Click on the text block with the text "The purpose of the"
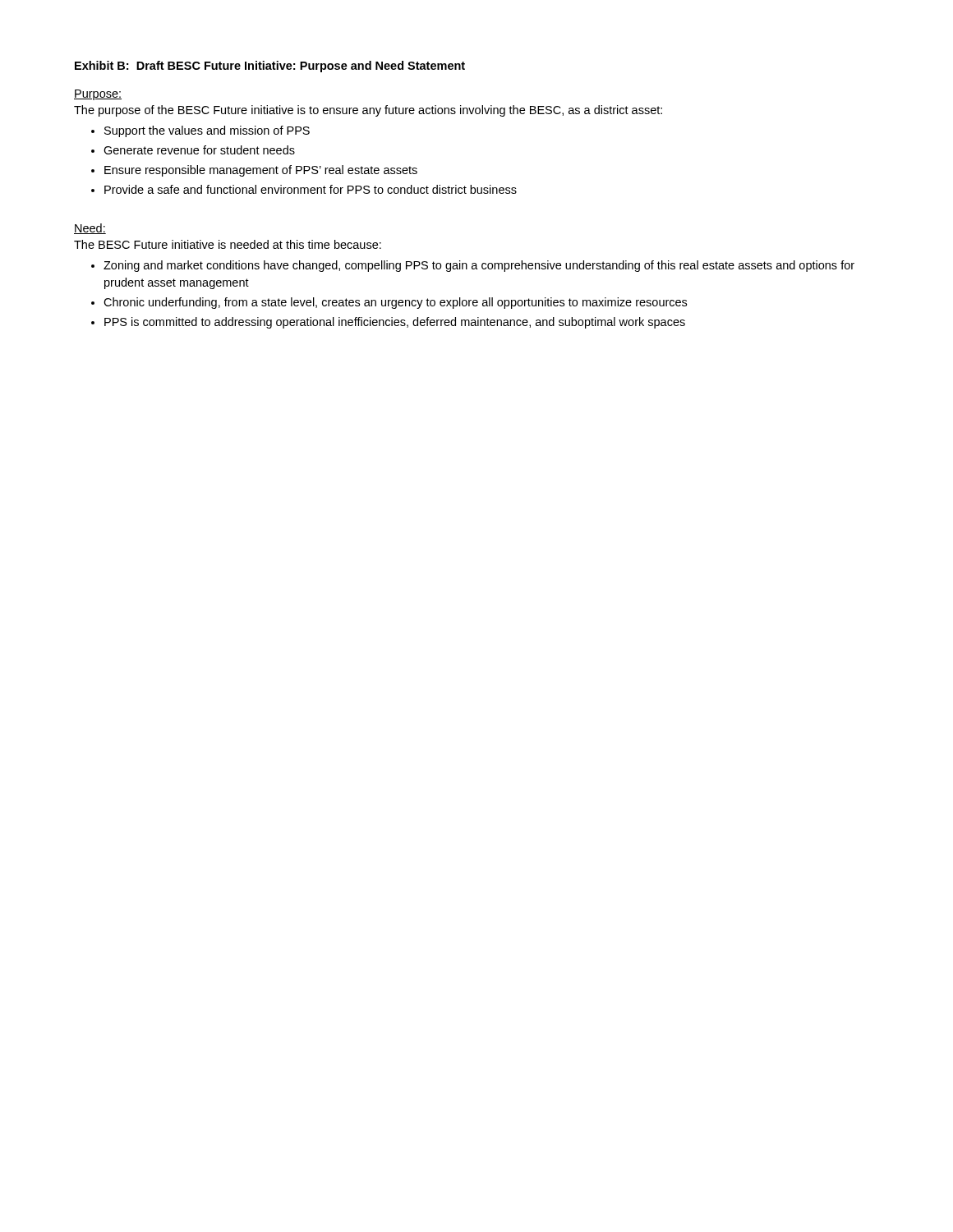Screen dimensions: 1232x953 (369, 110)
